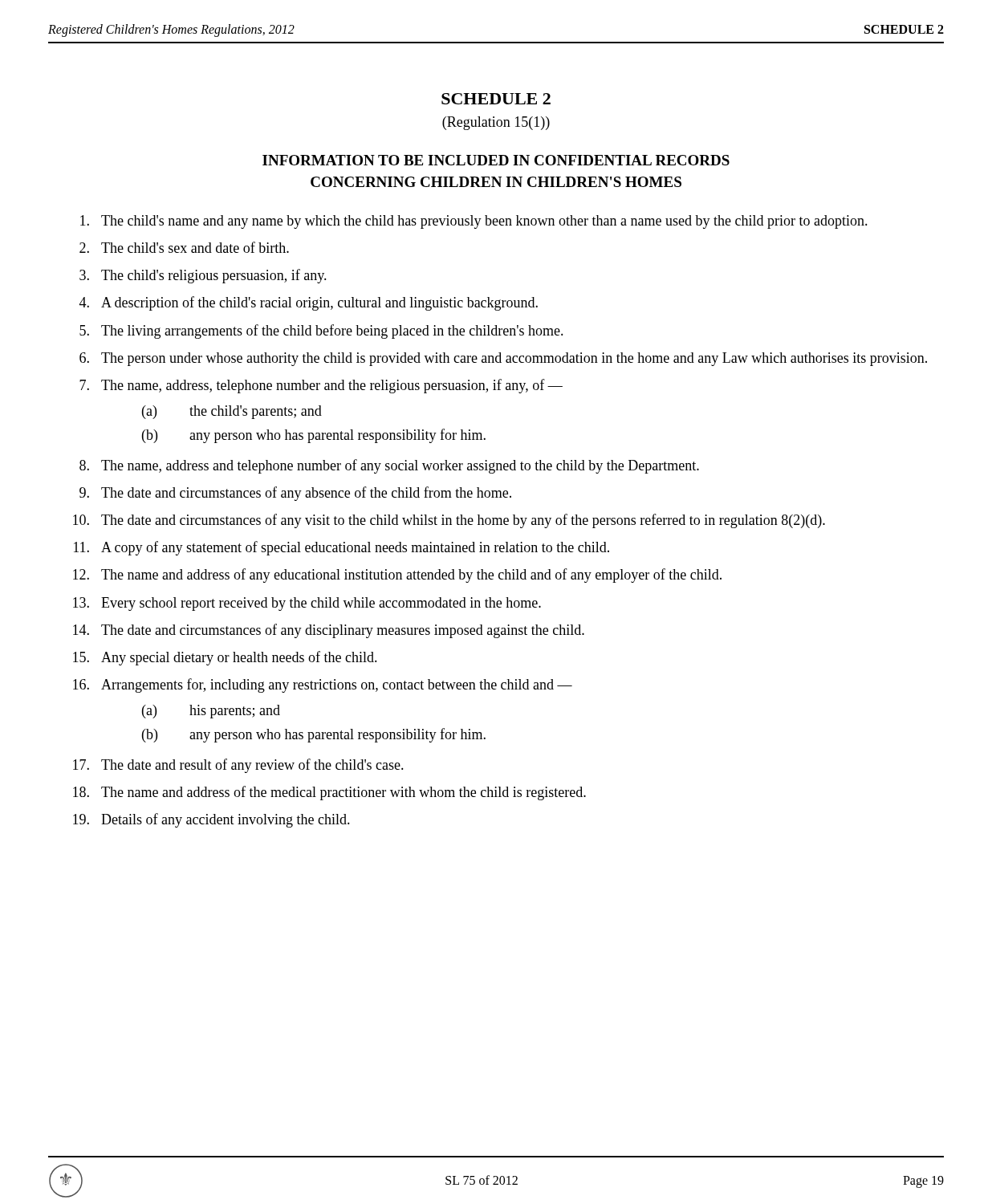Click on the list item with the text "17. The date and"
The image size is (992, 1204).
(238, 766)
